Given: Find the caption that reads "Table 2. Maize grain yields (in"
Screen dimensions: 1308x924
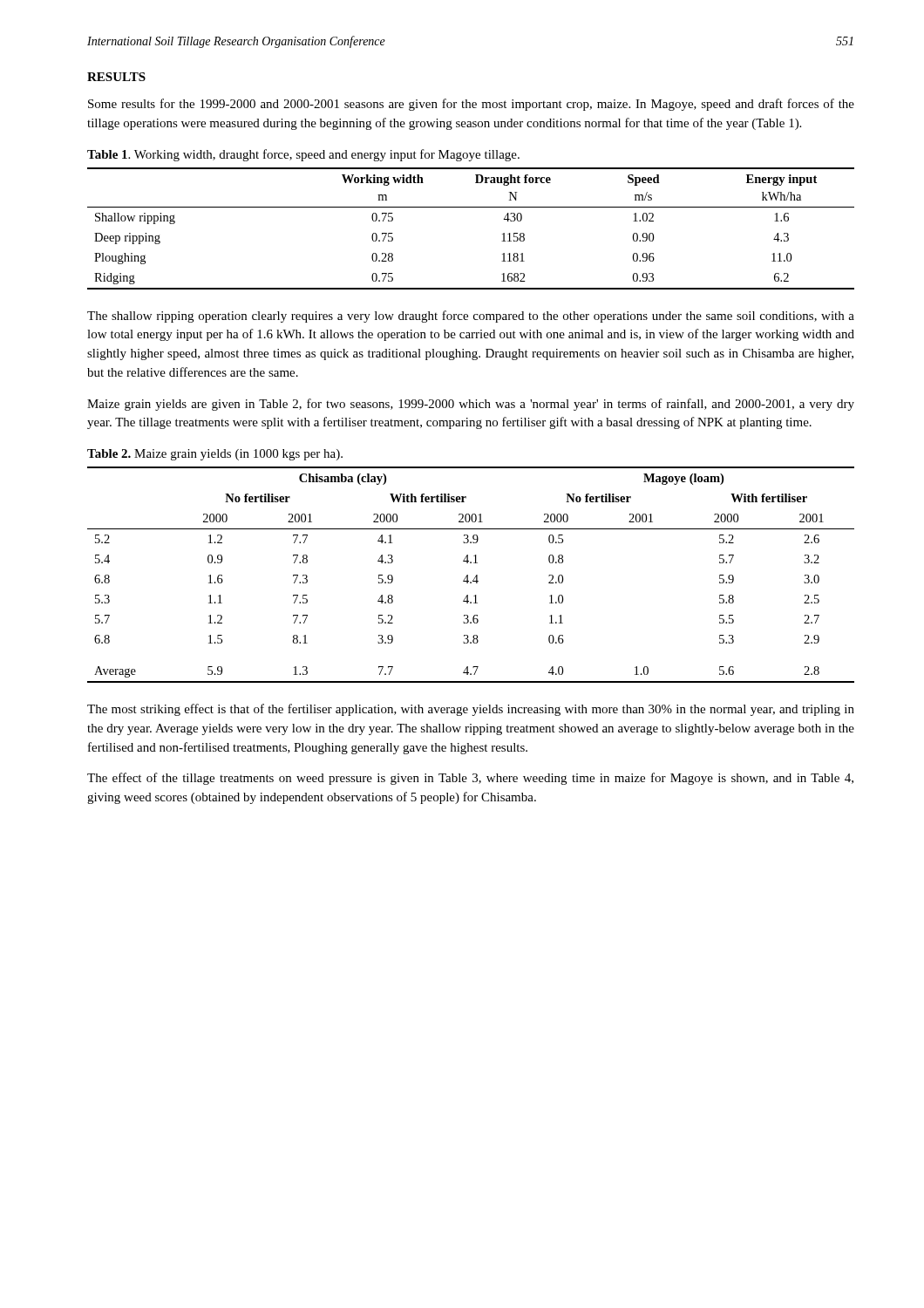Looking at the screenshot, I should coord(215,453).
